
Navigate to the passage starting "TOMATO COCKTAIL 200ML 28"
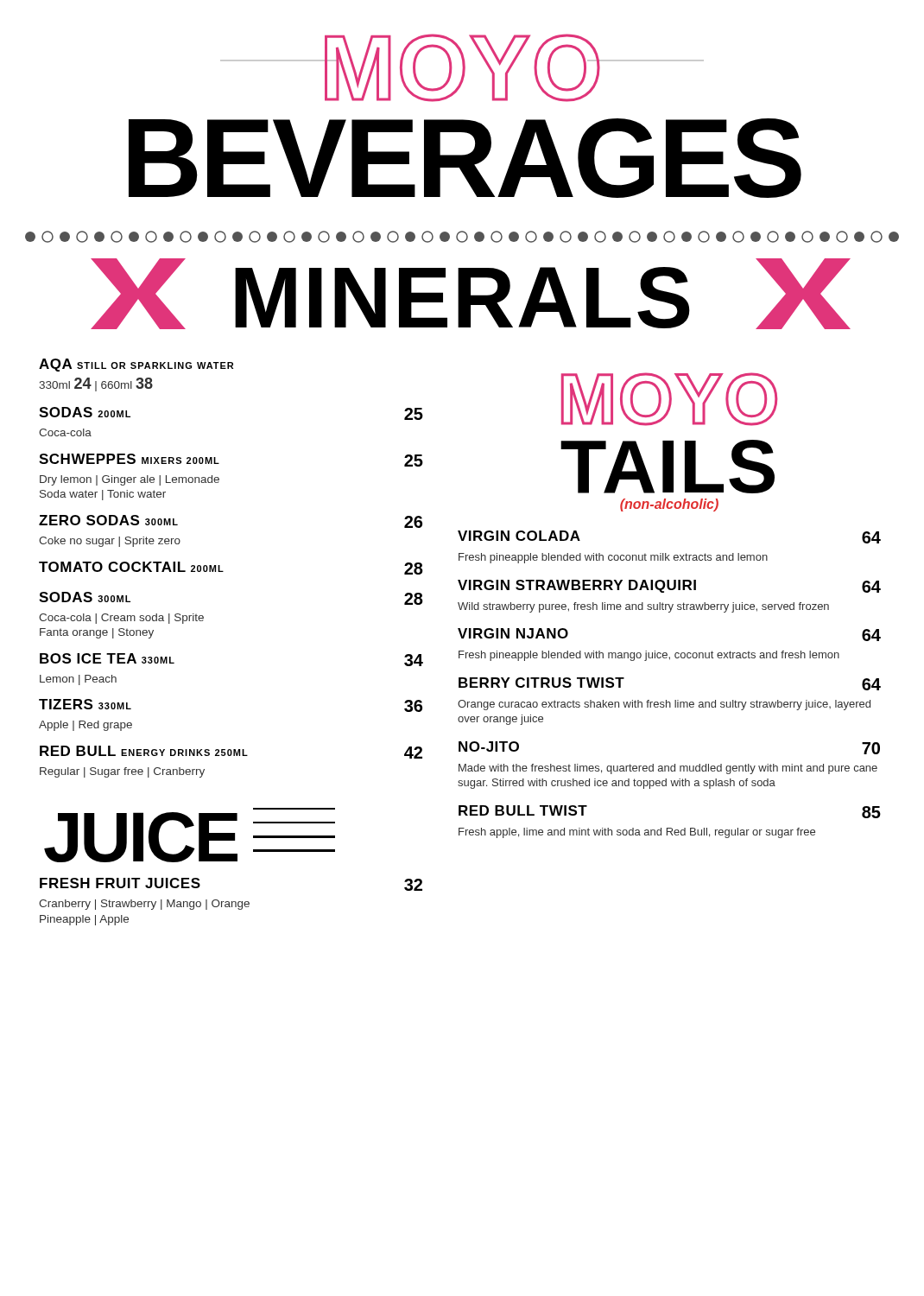(231, 569)
